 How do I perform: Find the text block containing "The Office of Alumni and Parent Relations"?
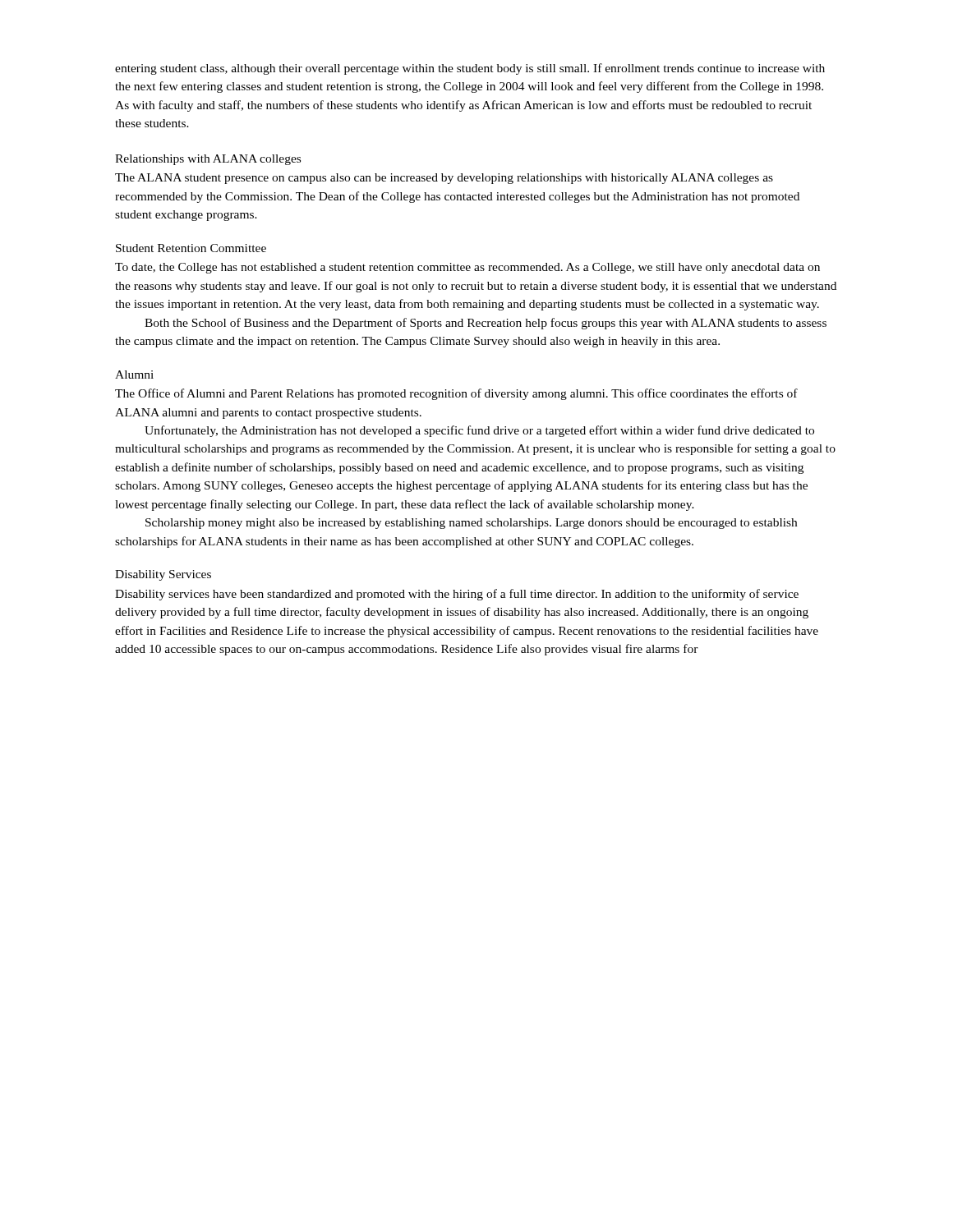tap(476, 467)
